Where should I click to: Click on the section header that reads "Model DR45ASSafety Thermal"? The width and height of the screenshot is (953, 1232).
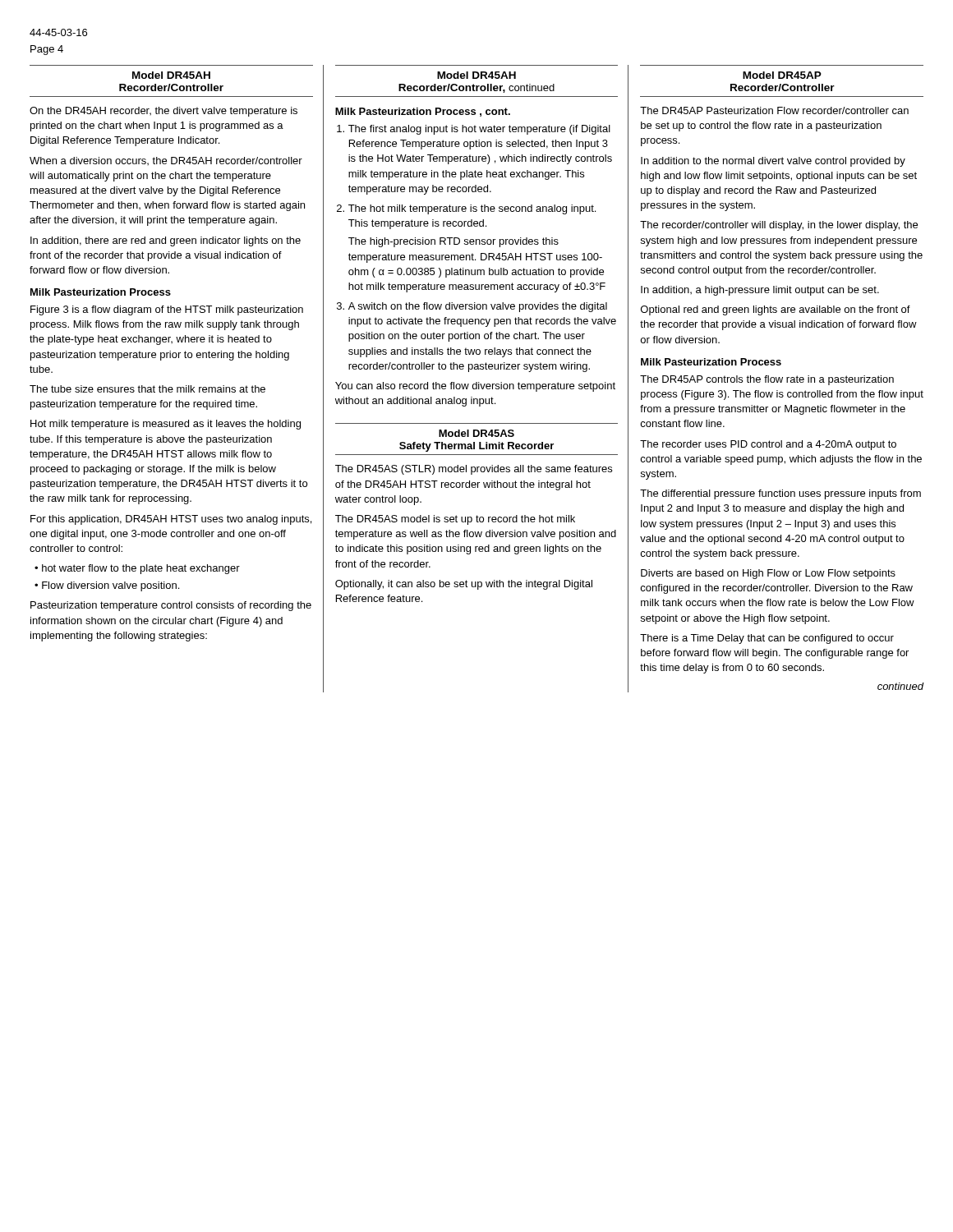[476, 440]
